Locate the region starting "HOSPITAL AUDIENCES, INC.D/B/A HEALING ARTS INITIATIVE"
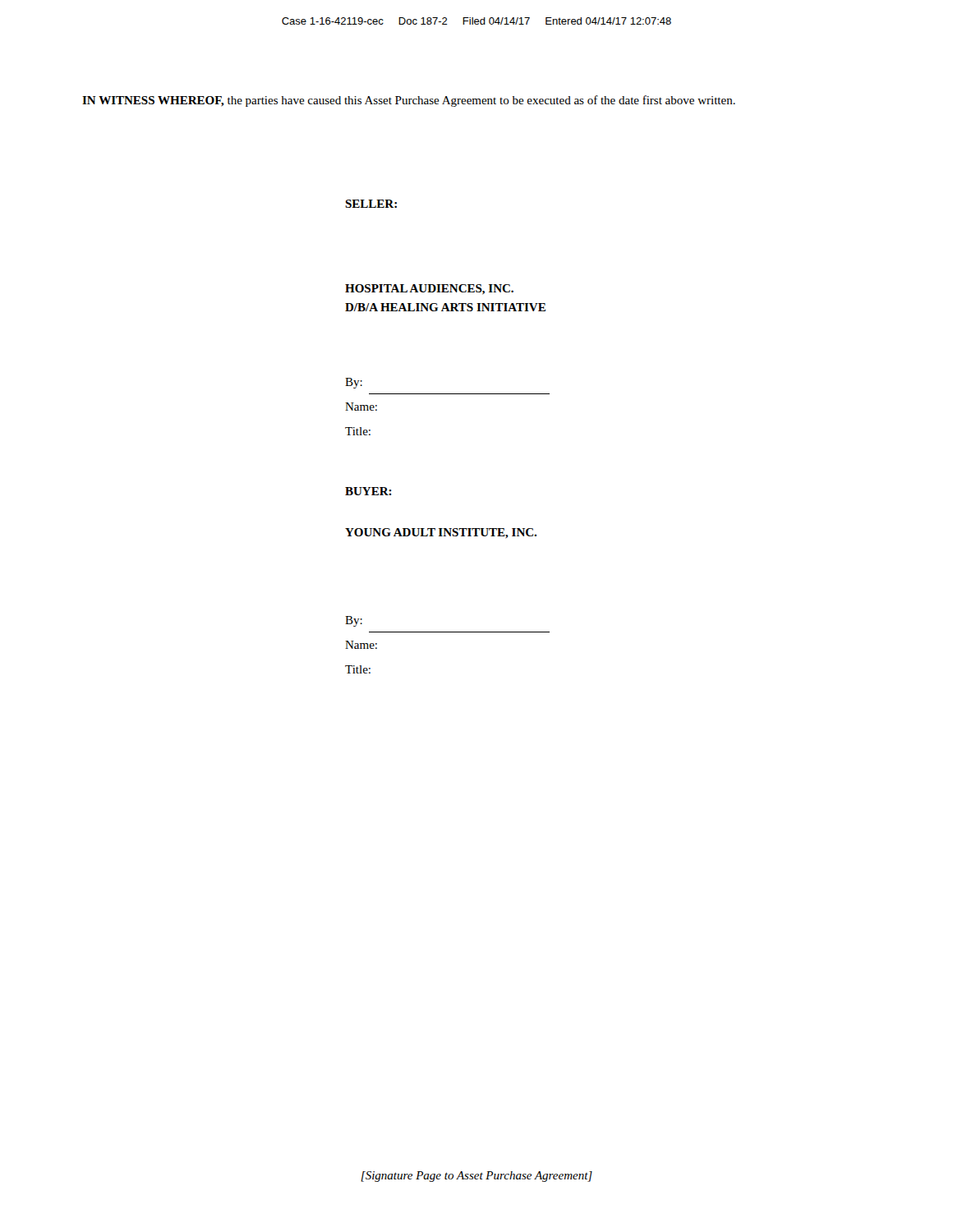 click(446, 298)
